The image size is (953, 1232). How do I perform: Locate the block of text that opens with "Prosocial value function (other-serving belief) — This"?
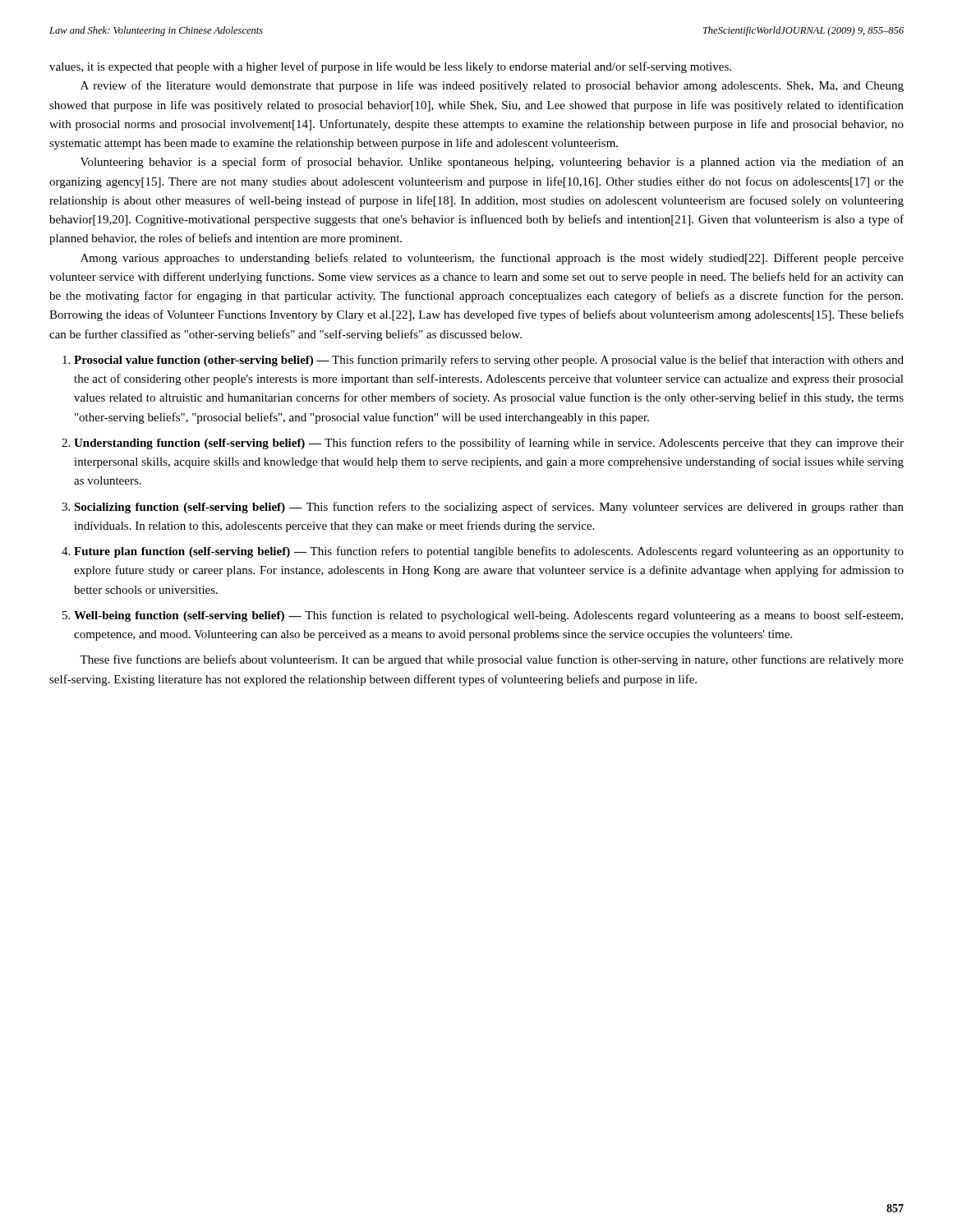489,389
